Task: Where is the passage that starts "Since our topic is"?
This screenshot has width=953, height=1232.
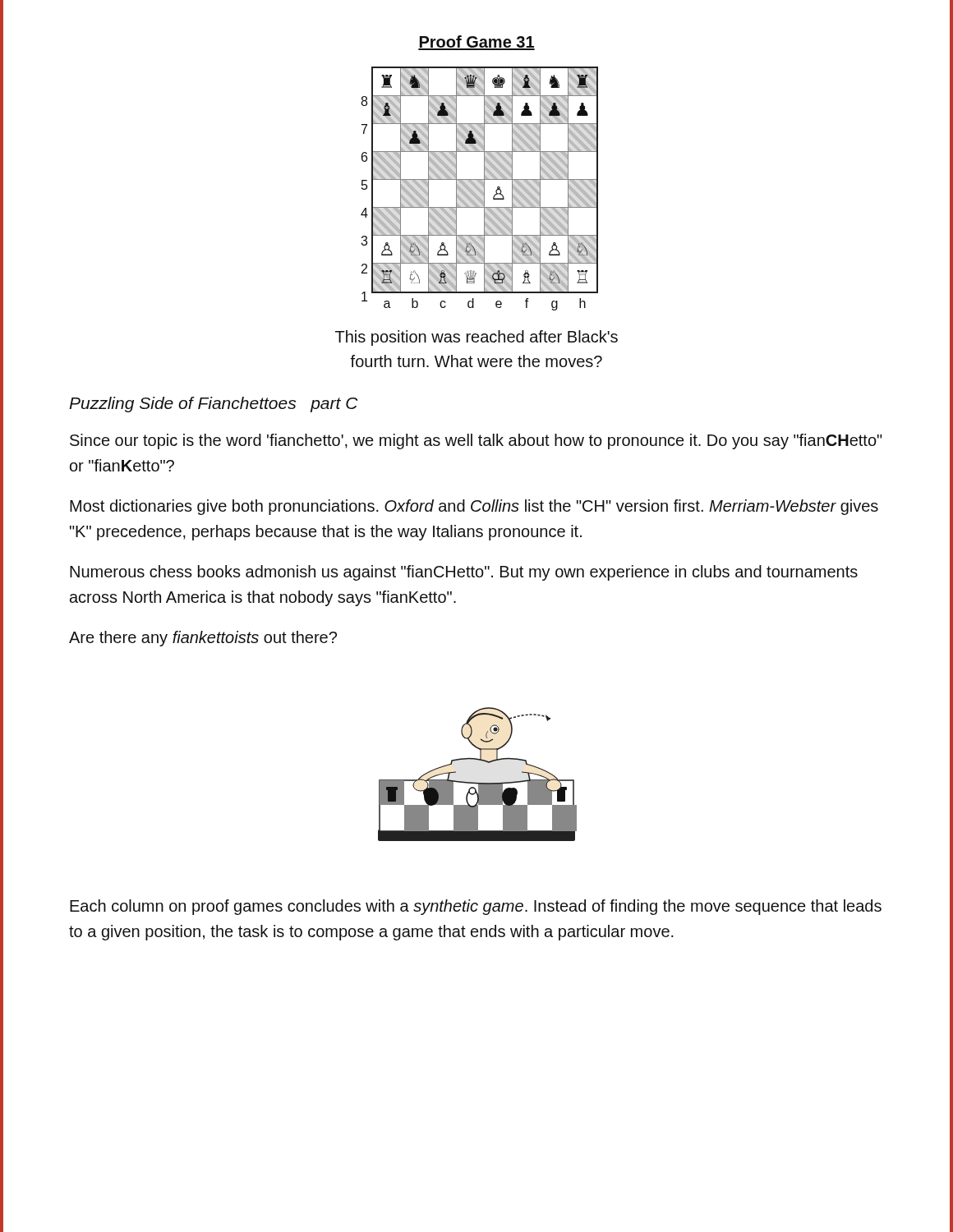Action: pyautogui.click(x=476, y=453)
